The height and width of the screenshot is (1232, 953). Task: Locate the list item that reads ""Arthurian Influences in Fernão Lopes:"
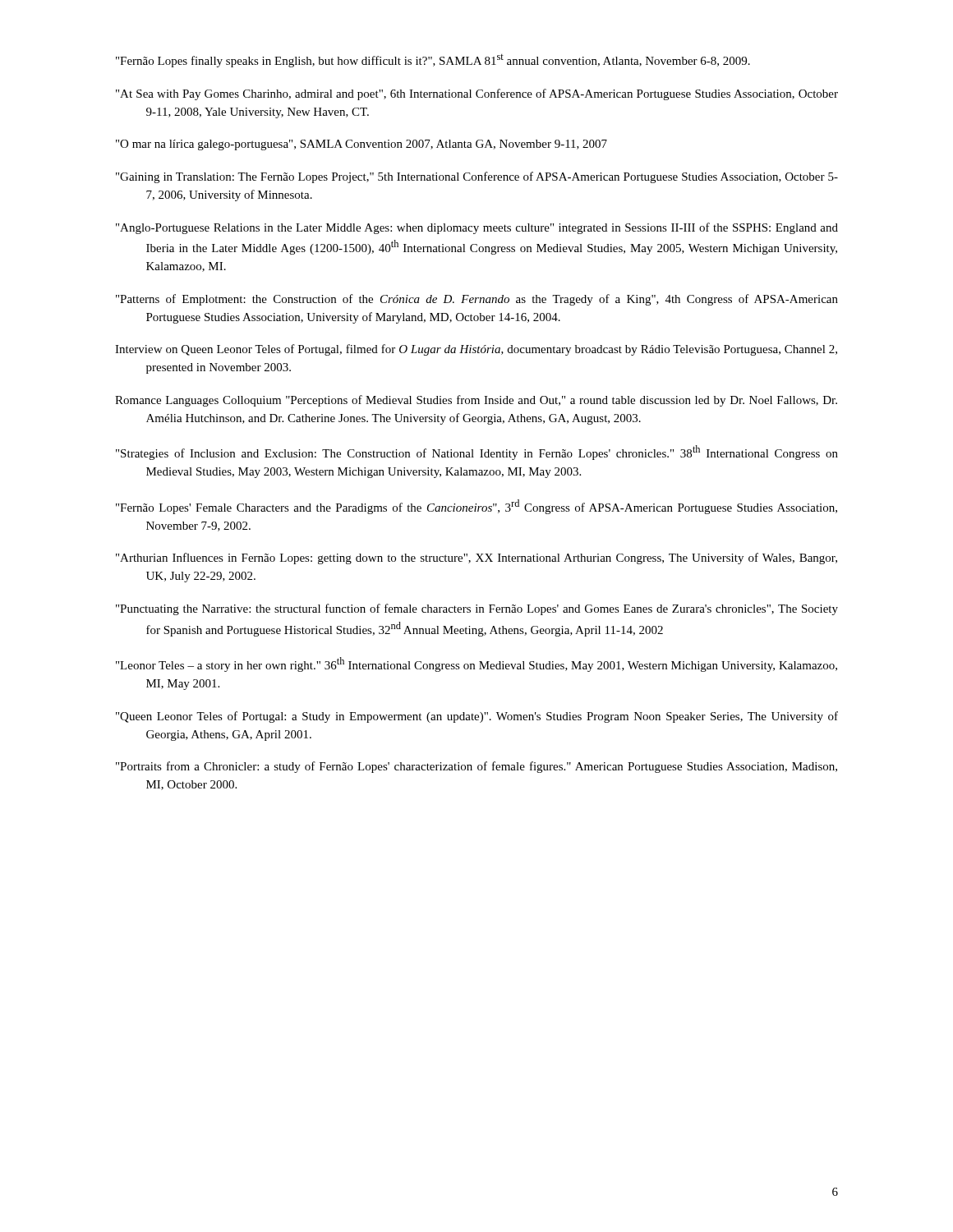(x=476, y=568)
